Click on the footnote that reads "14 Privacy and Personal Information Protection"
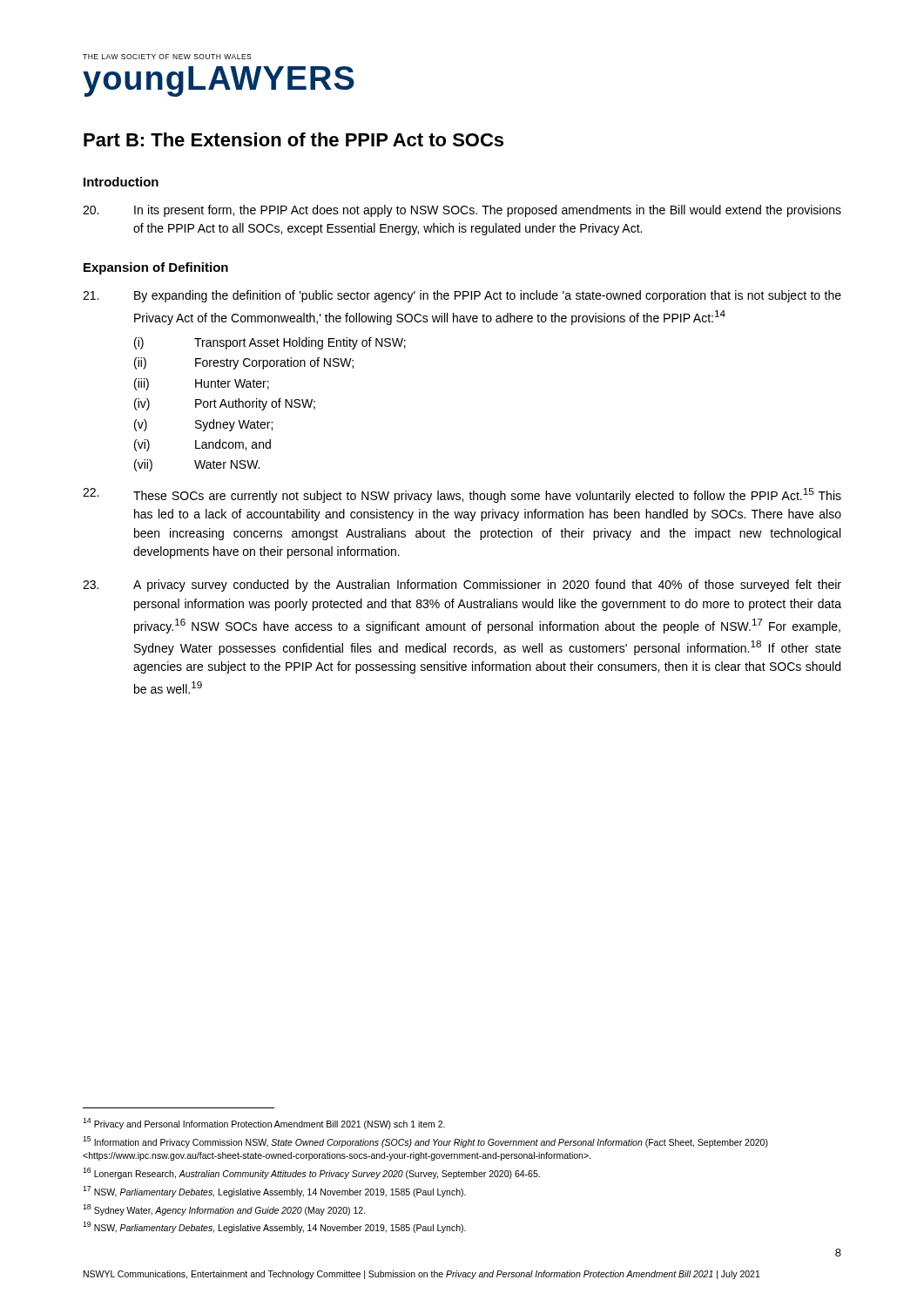The image size is (924, 1307). coord(264,1123)
